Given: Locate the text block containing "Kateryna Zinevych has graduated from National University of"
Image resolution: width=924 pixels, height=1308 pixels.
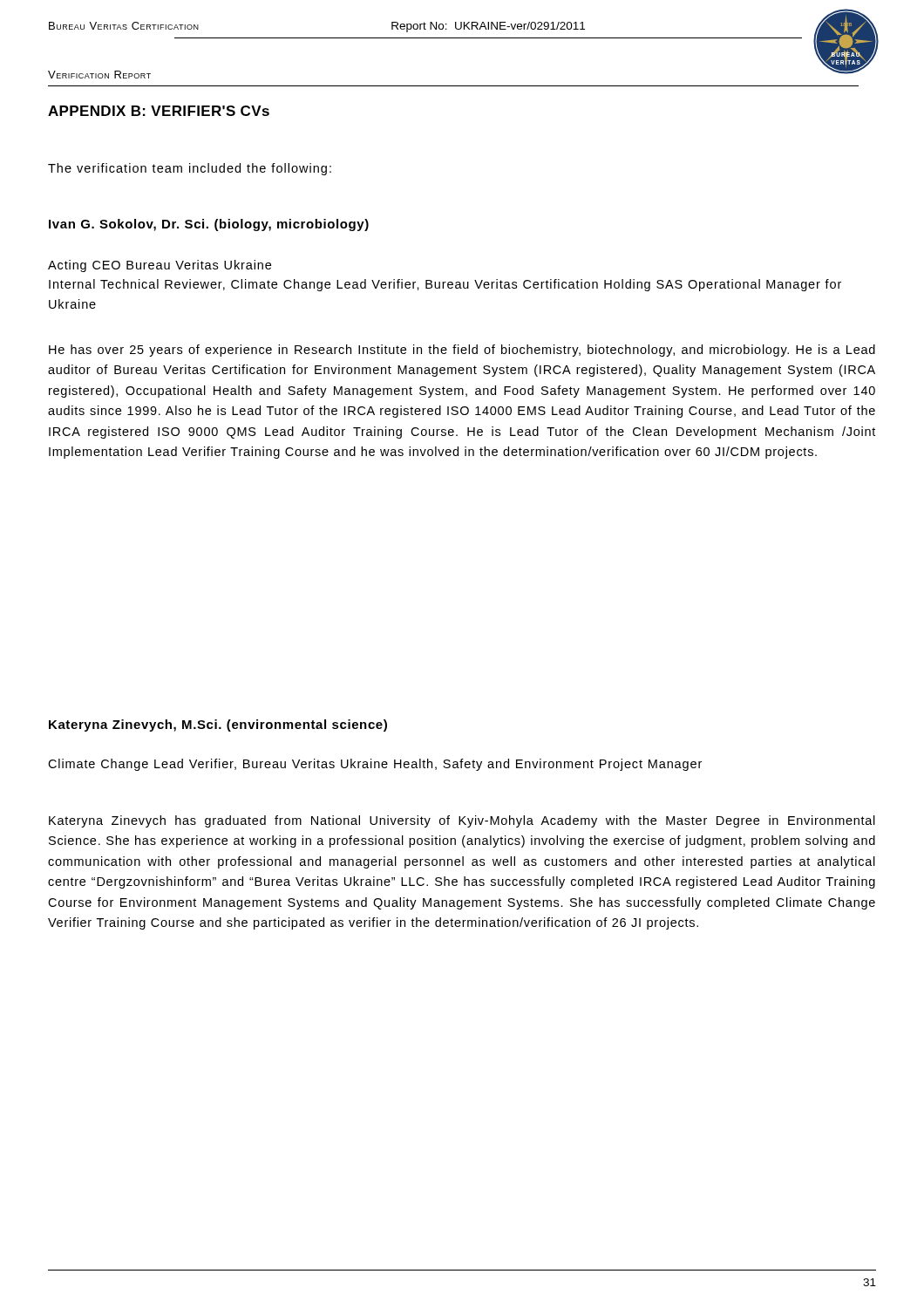Looking at the screenshot, I should coord(462,872).
